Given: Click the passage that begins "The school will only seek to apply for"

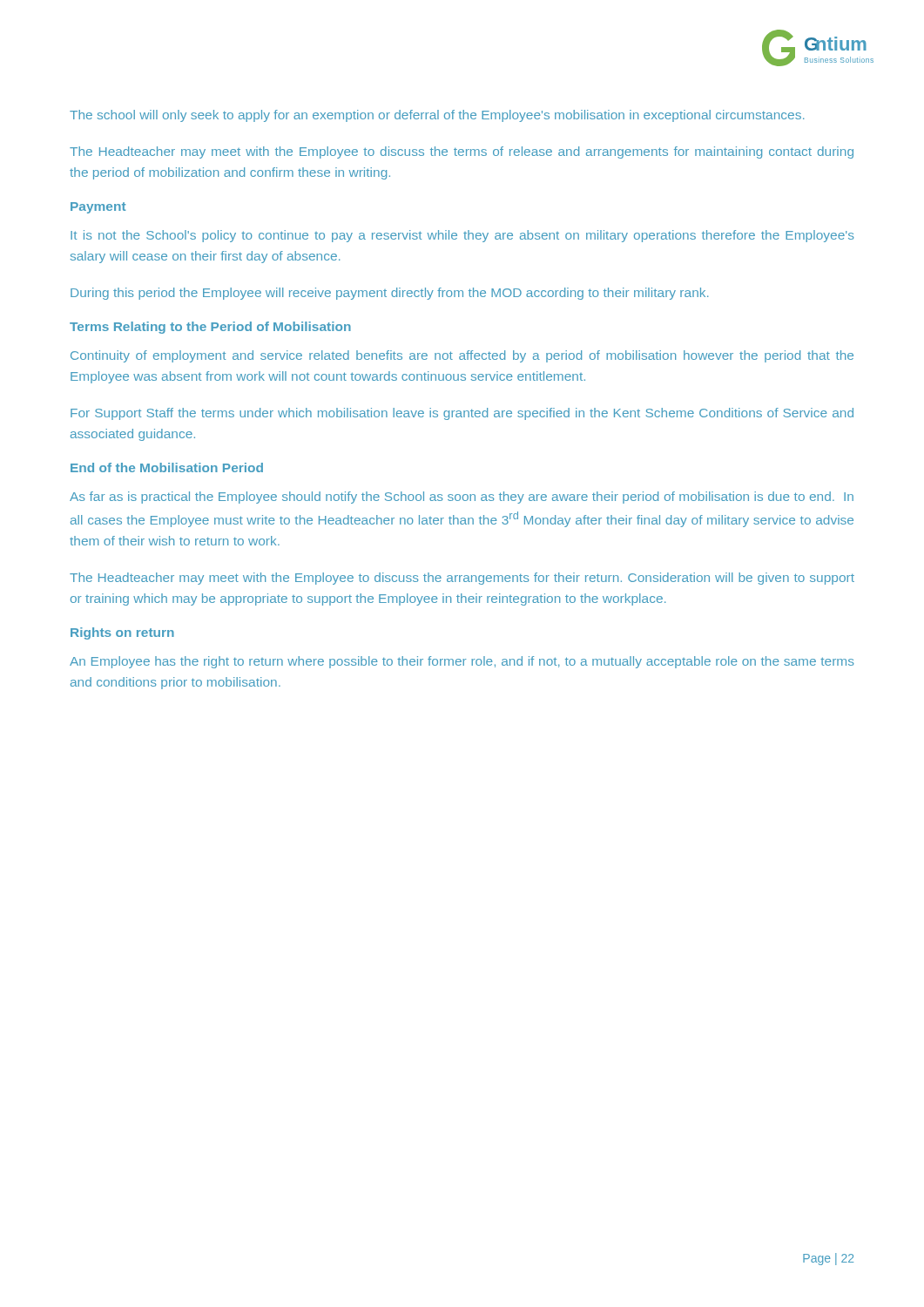Looking at the screenshot, I should (x=437, y=115).
